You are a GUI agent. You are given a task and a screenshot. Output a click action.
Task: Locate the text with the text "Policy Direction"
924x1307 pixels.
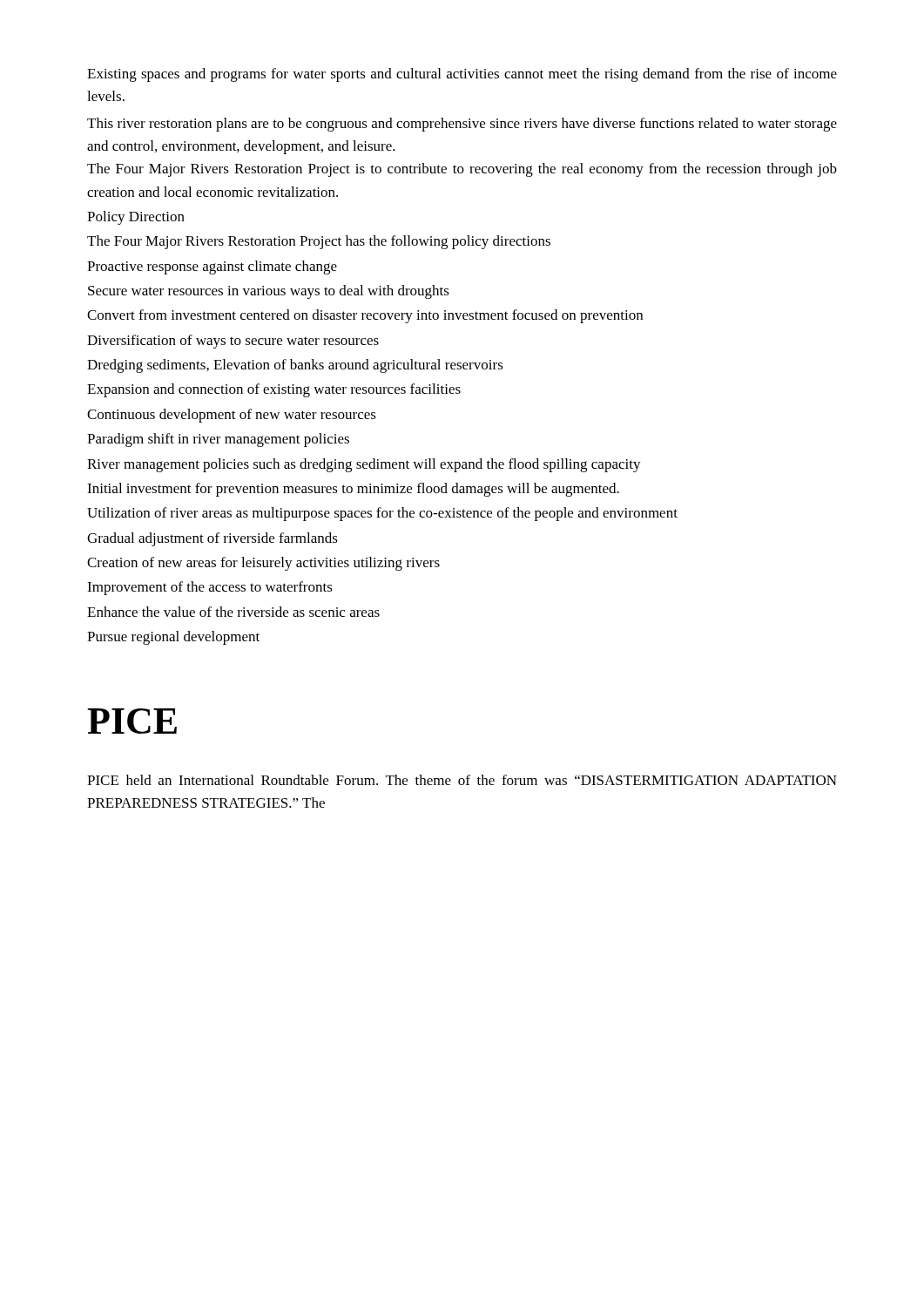(136, 217)
